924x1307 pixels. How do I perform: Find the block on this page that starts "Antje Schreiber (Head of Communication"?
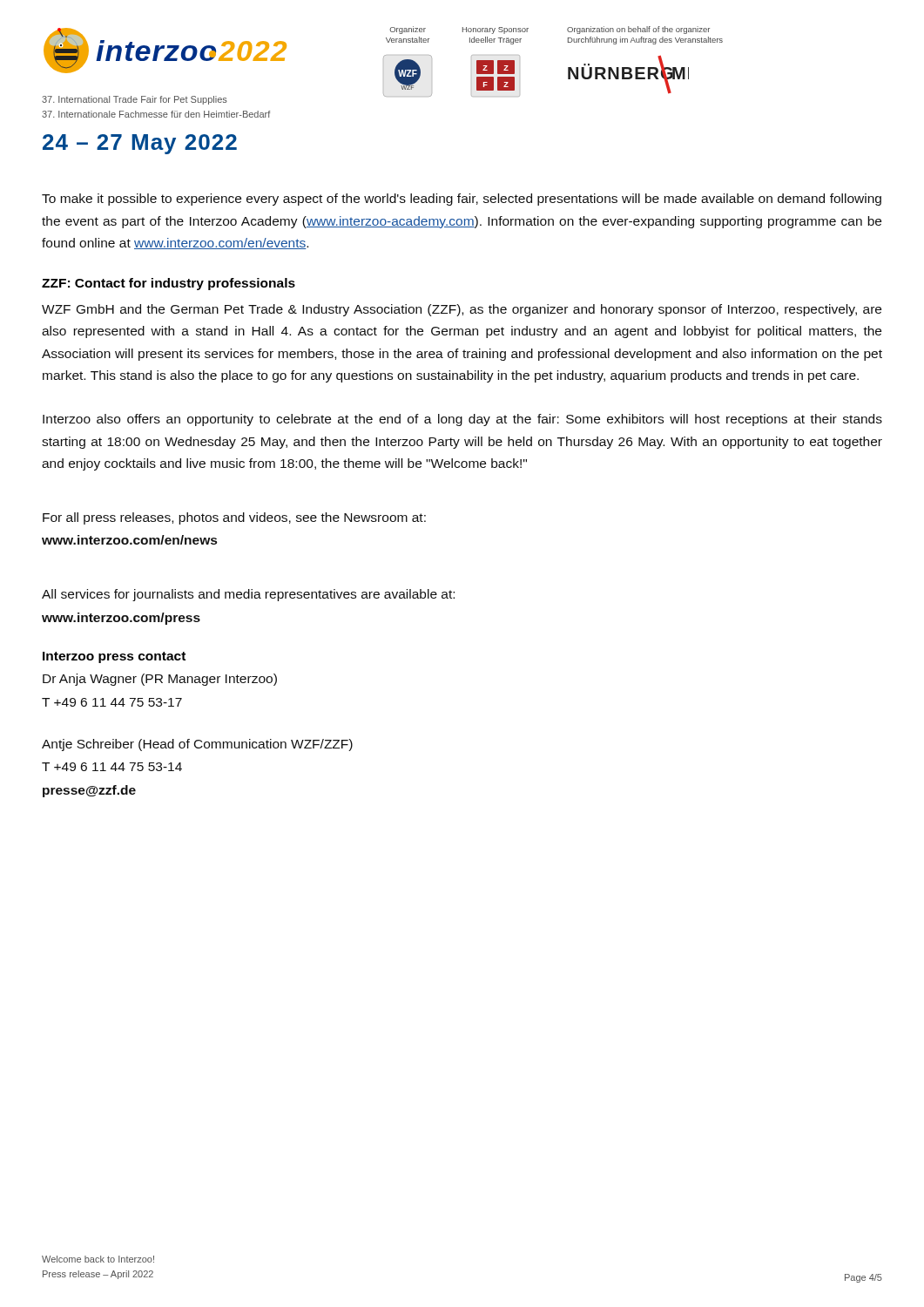tap(197, 745)
